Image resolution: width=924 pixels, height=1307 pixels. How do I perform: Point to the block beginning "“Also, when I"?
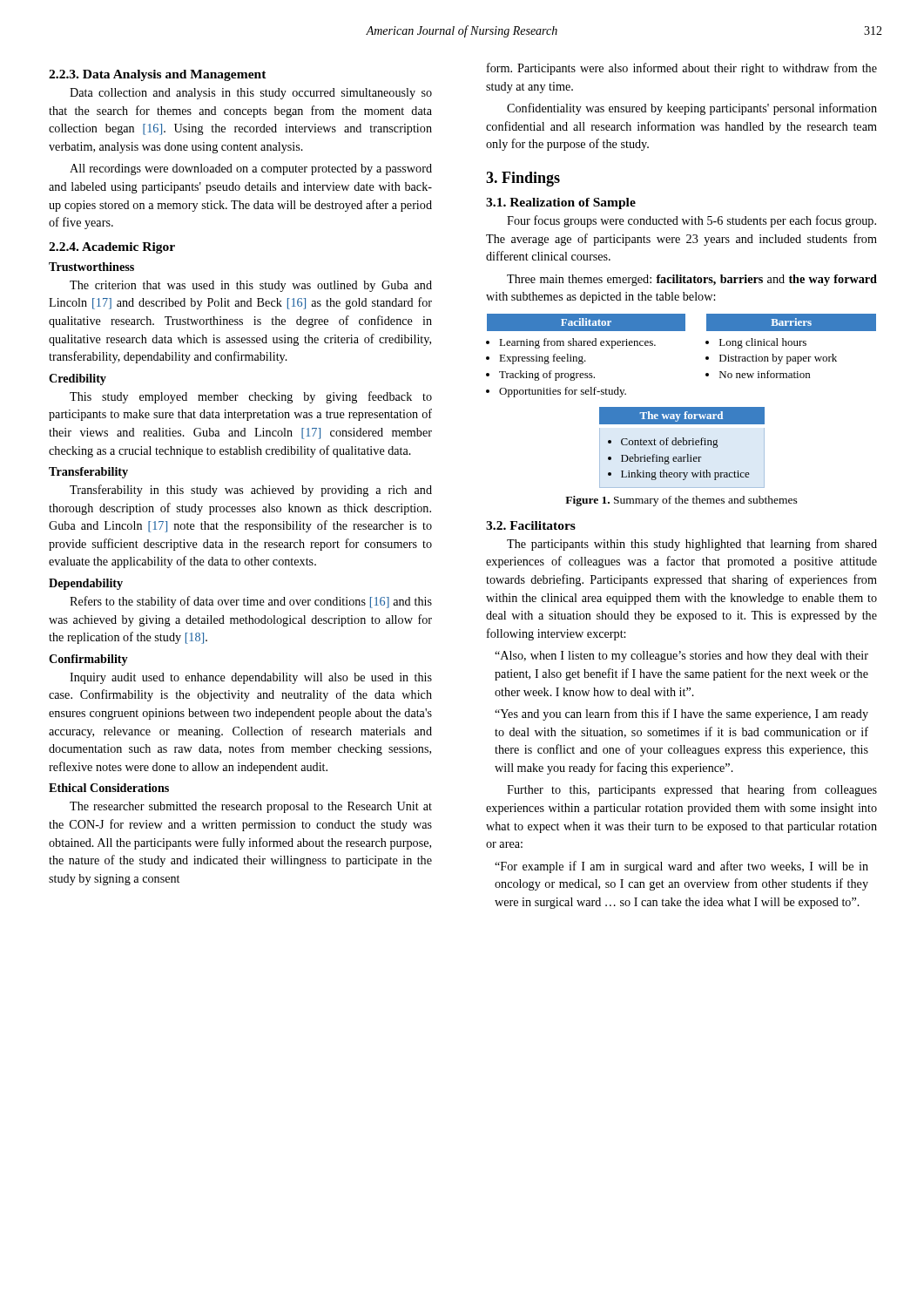(x=681, y=674)
